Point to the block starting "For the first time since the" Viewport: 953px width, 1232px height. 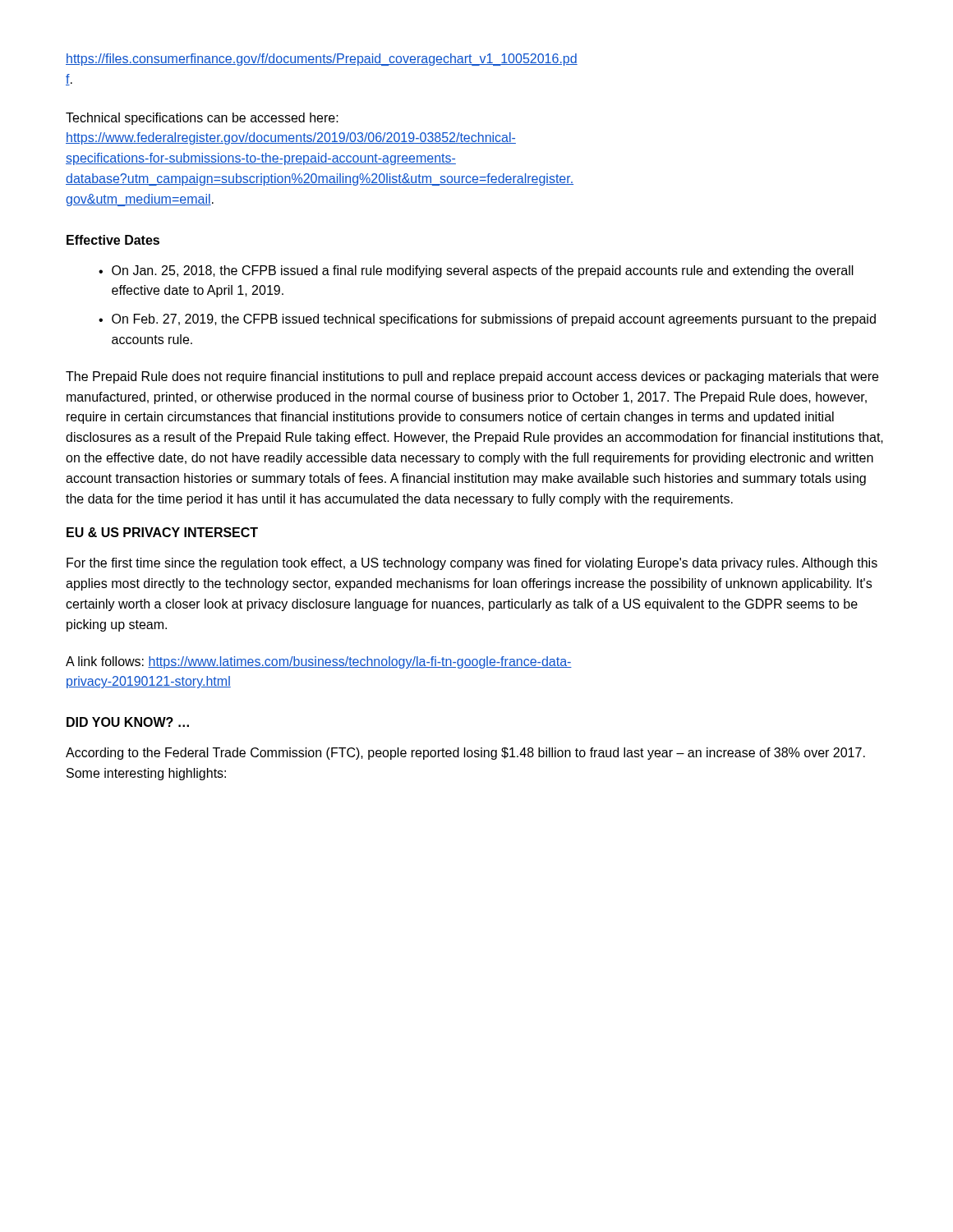(x=472, y=594)
